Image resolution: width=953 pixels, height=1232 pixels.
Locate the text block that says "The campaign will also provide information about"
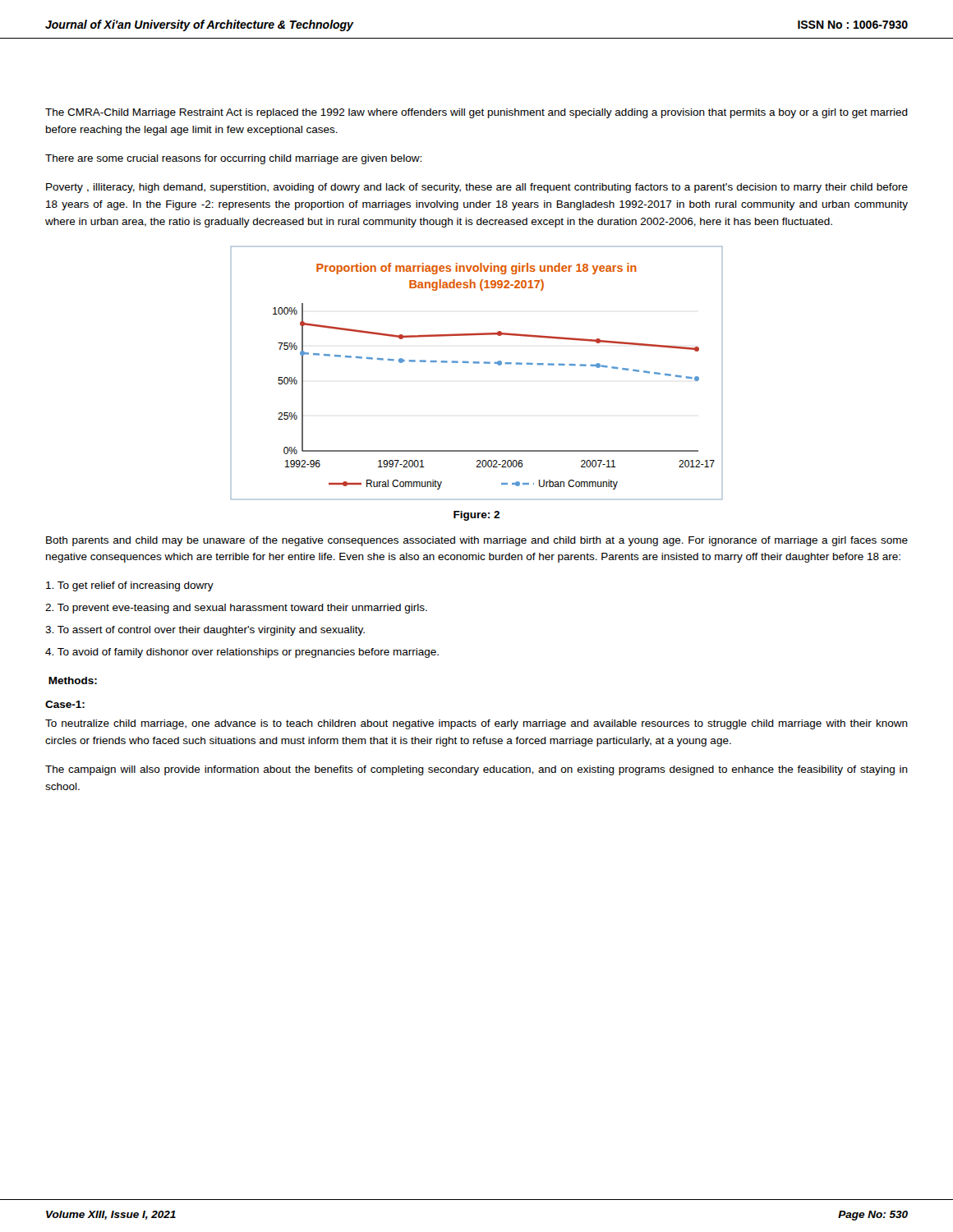tap(476, 778)
